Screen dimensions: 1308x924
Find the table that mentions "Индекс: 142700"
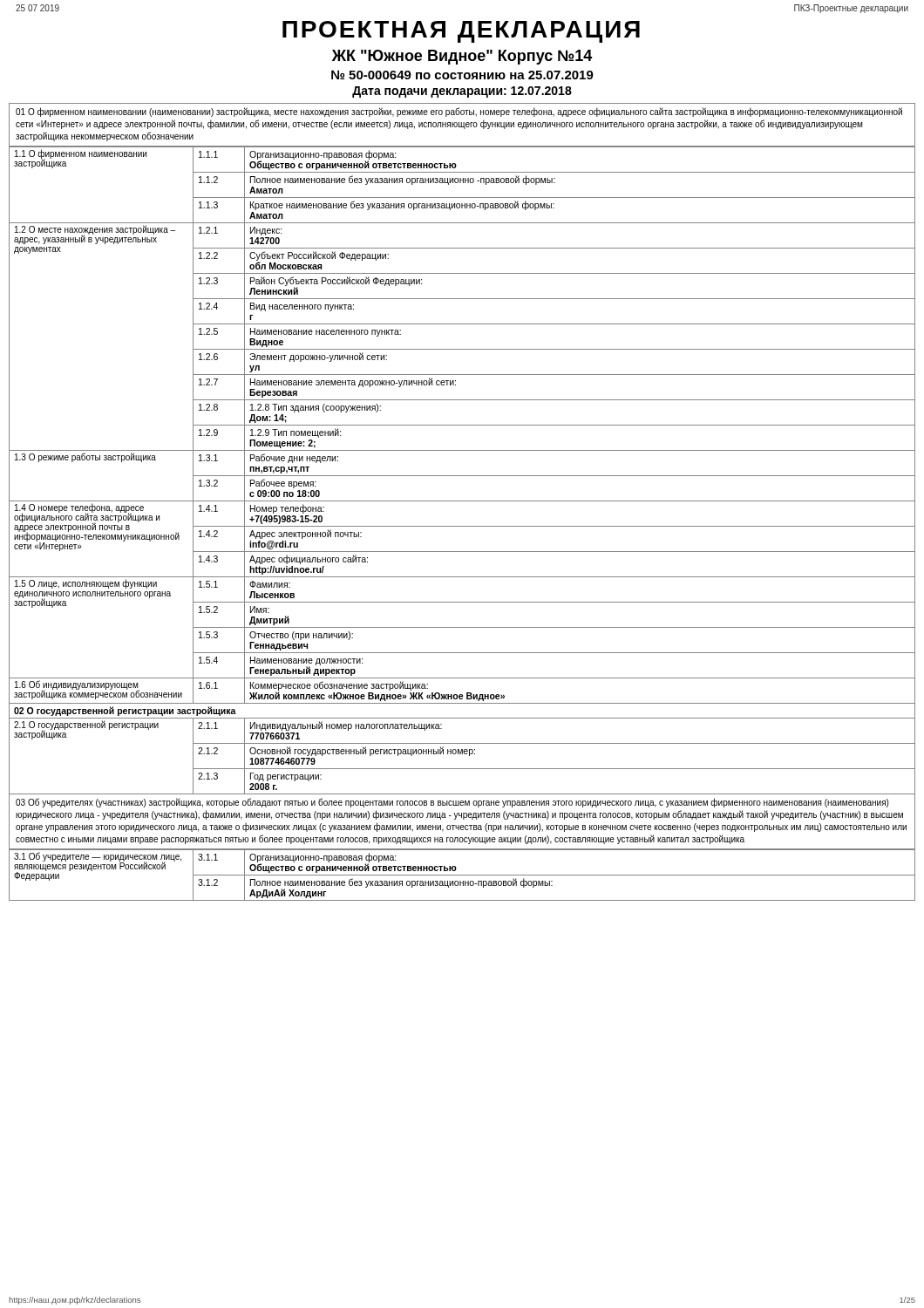tap(462, 470)
